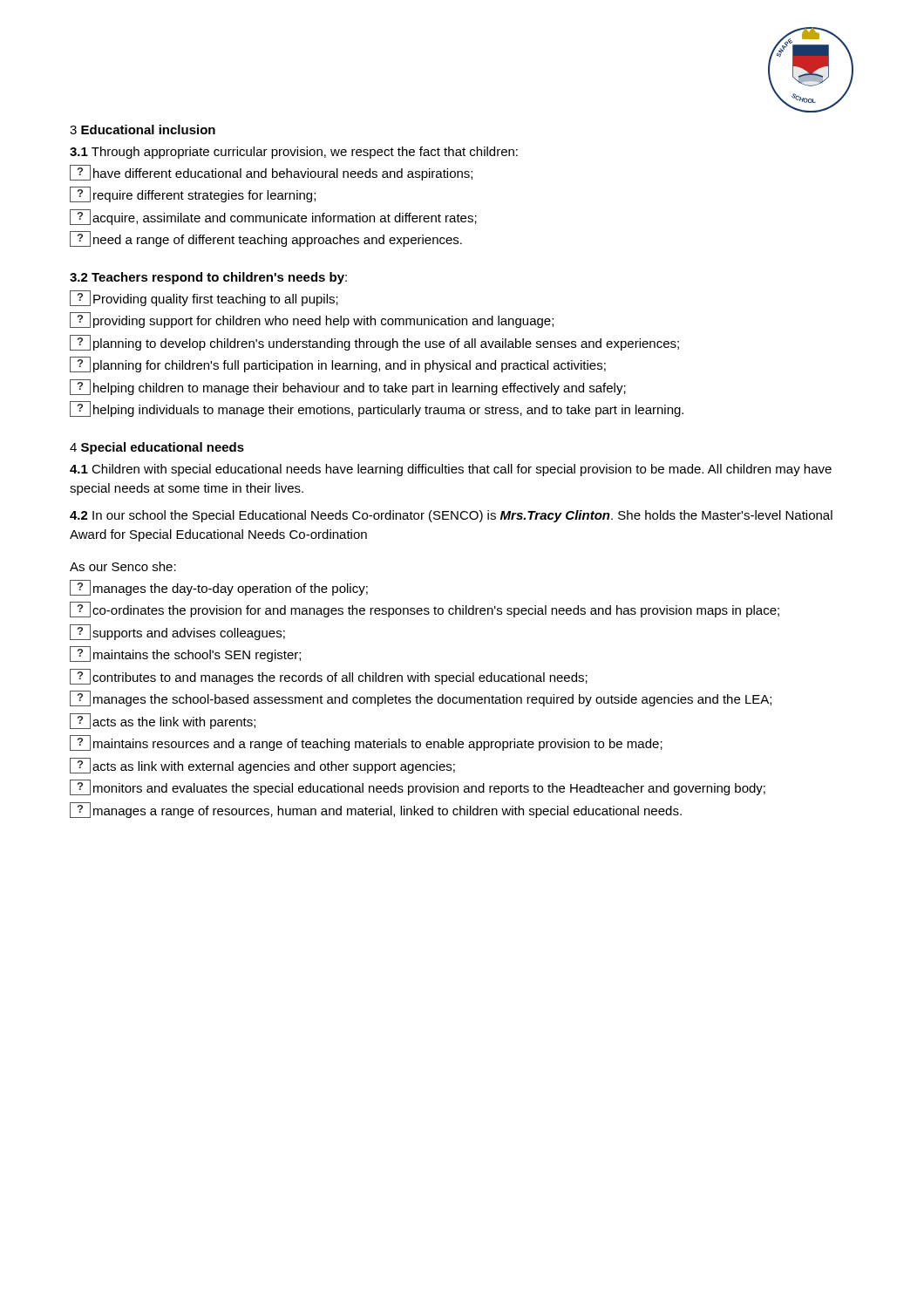The image size is (924, 1308).
Task: Find the block on this page that starts "2 In our school the"
Action: pos(451,524)
